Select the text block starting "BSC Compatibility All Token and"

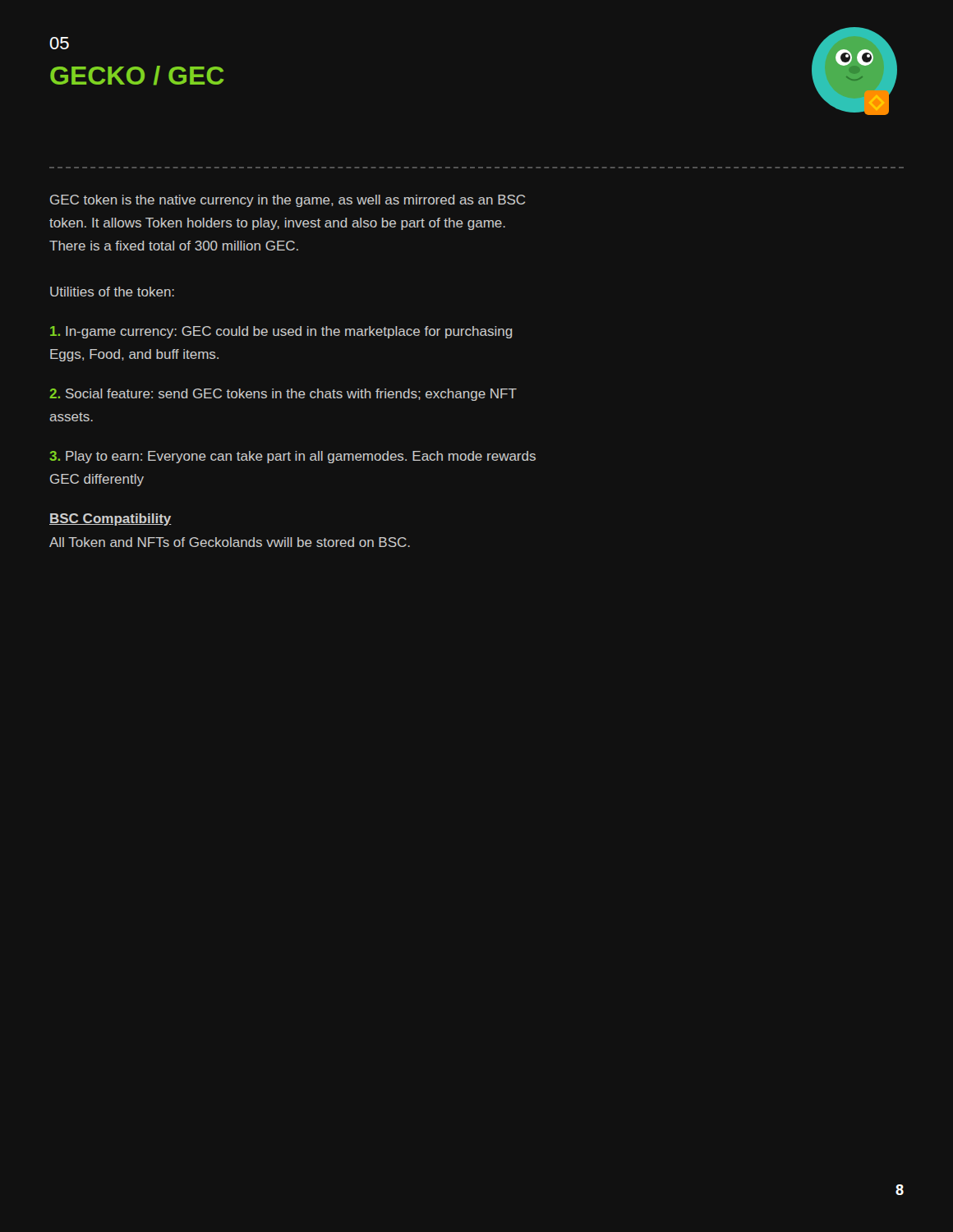click(x=110, y=519)
